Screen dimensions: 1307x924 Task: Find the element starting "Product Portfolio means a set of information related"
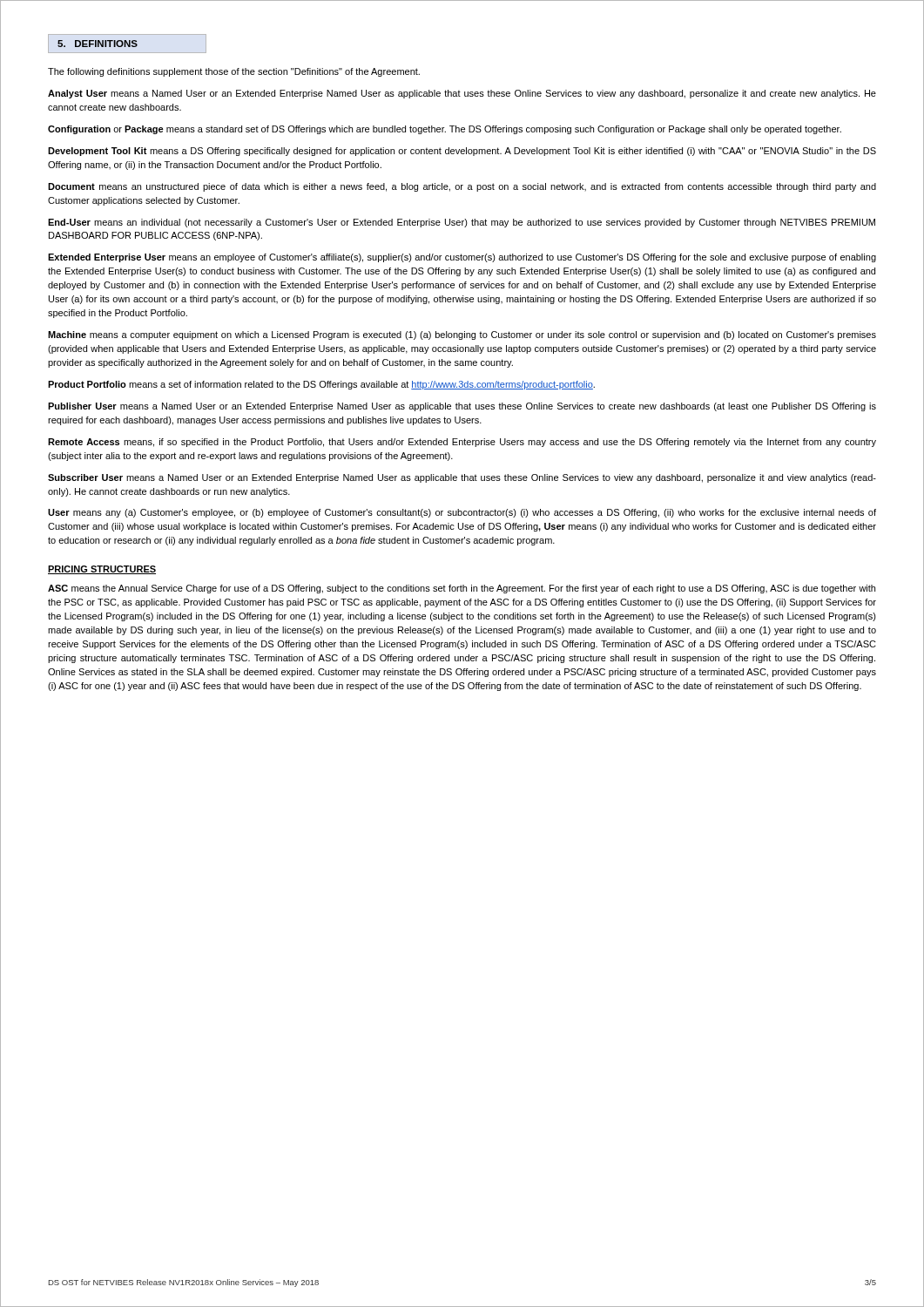click(322, 384)
